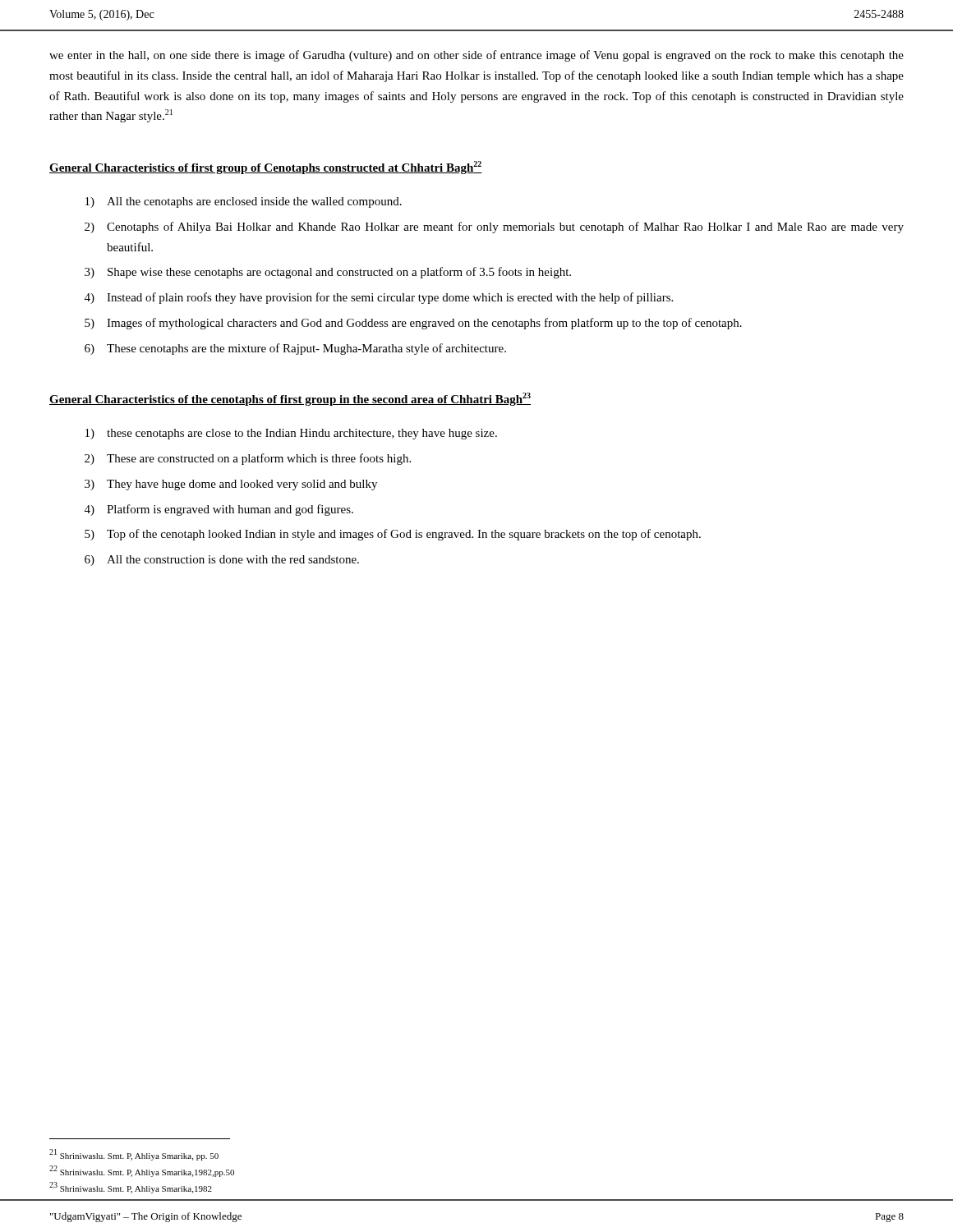Viewport: 953px width, 1232px height.
Task: Locate the section header containing "General Characteristics of first"
Action: pos(266,167)
